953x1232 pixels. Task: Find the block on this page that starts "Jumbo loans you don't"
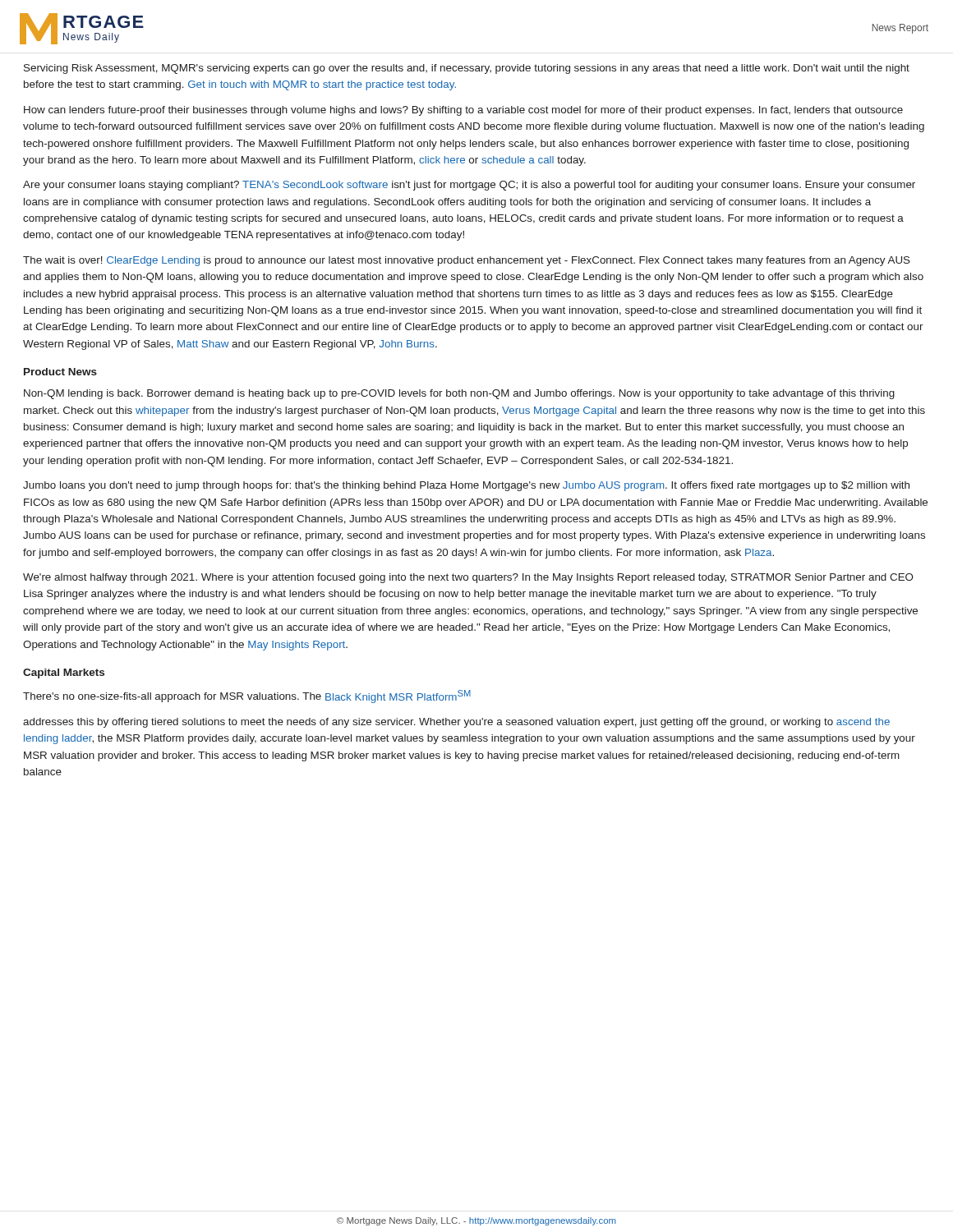click(x=476, y=519)
